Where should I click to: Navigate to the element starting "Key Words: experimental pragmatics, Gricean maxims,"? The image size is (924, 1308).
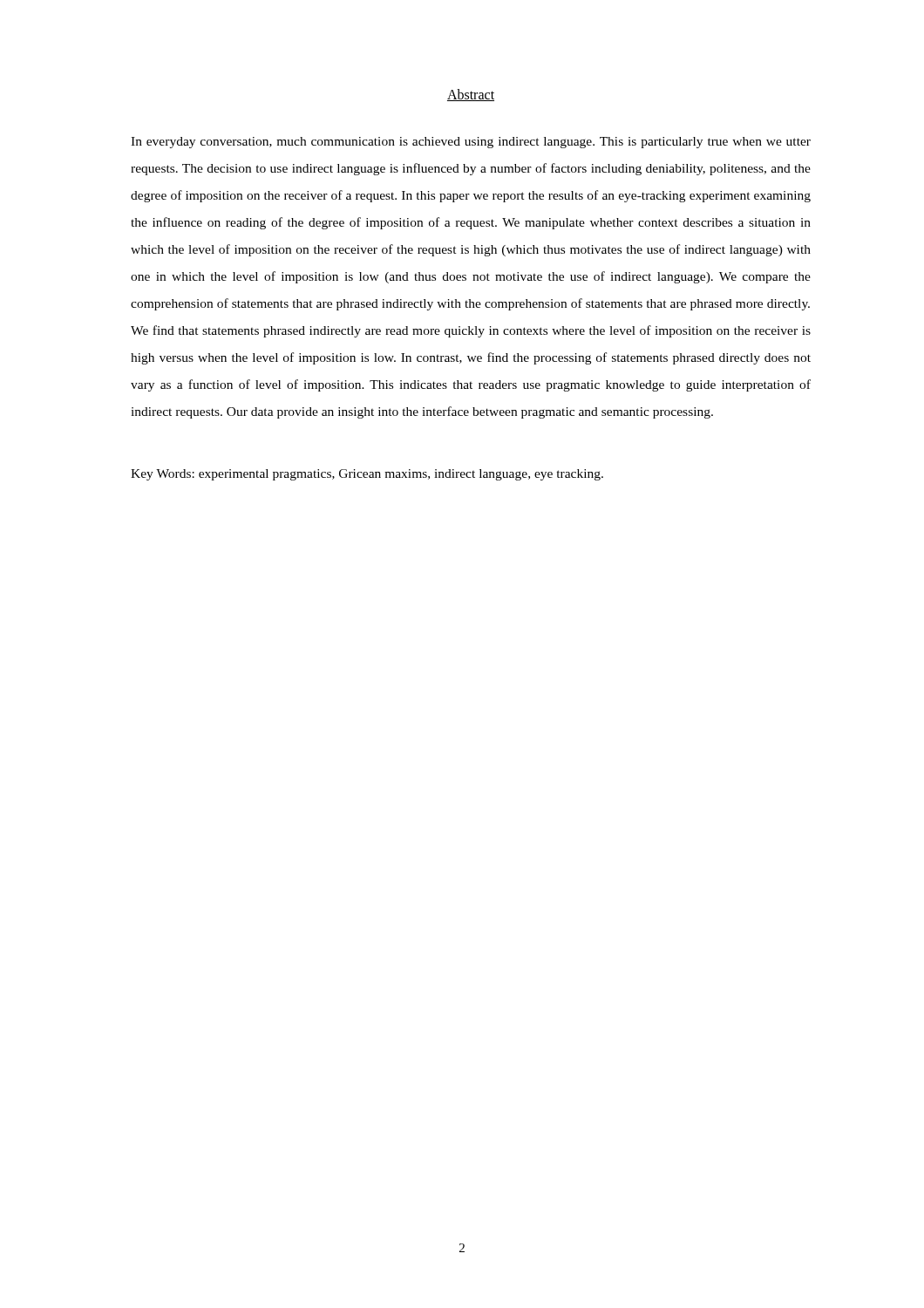[x=367, y=473]
